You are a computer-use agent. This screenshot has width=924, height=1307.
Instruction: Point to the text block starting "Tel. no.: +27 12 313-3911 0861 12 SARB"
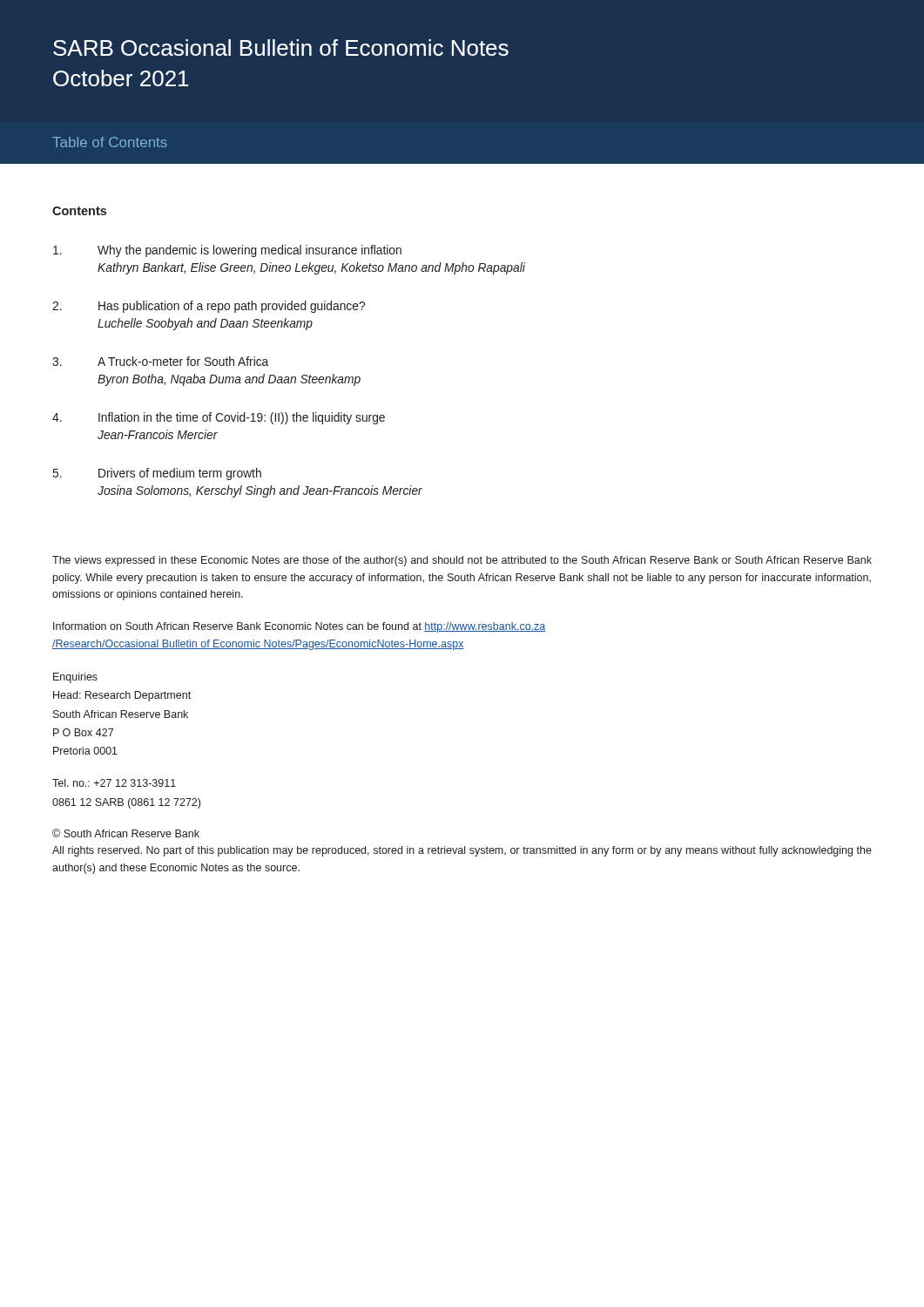(x=127, y=793)
